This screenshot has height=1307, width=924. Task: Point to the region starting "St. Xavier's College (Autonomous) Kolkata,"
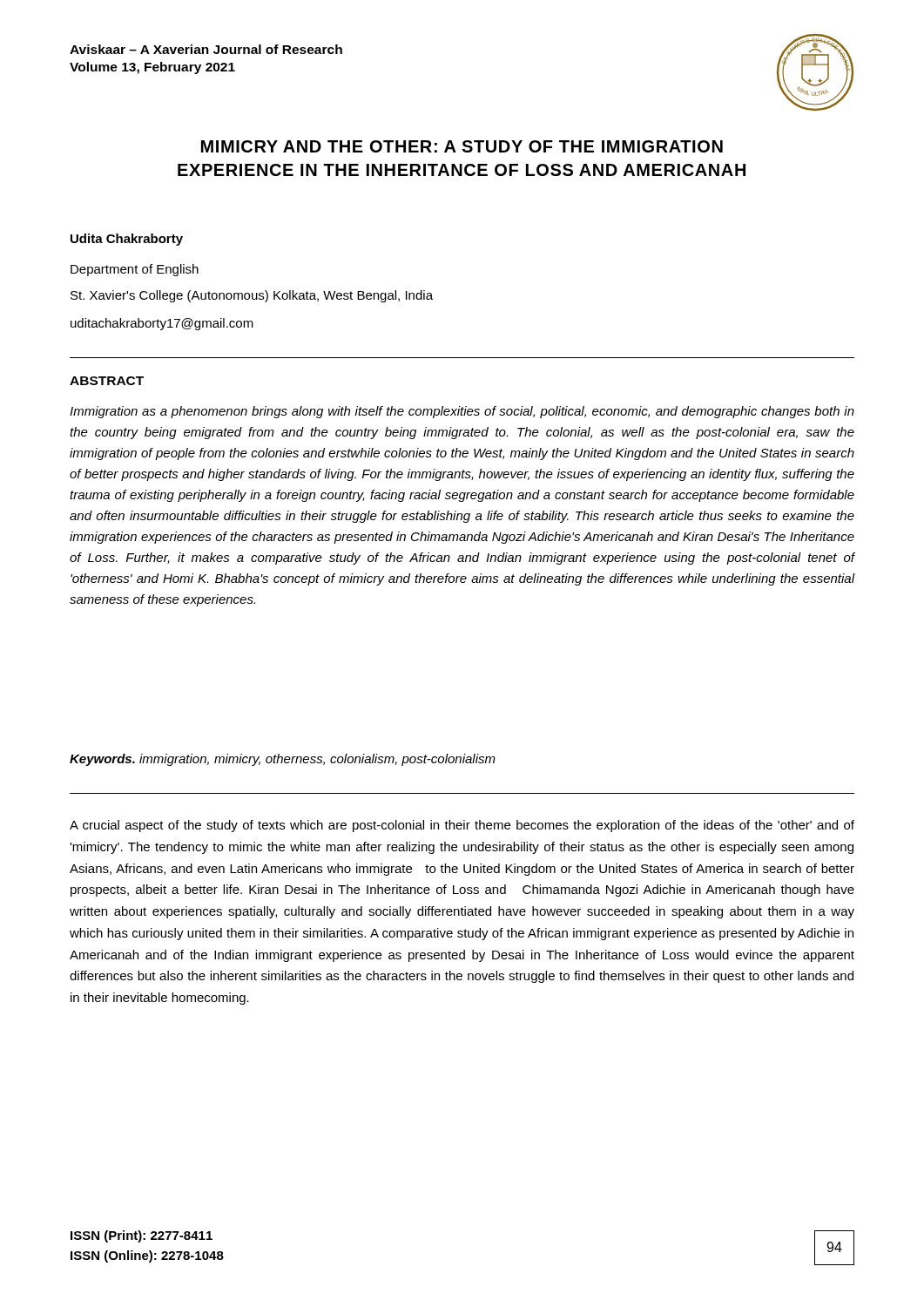click(x=251, y=295)
